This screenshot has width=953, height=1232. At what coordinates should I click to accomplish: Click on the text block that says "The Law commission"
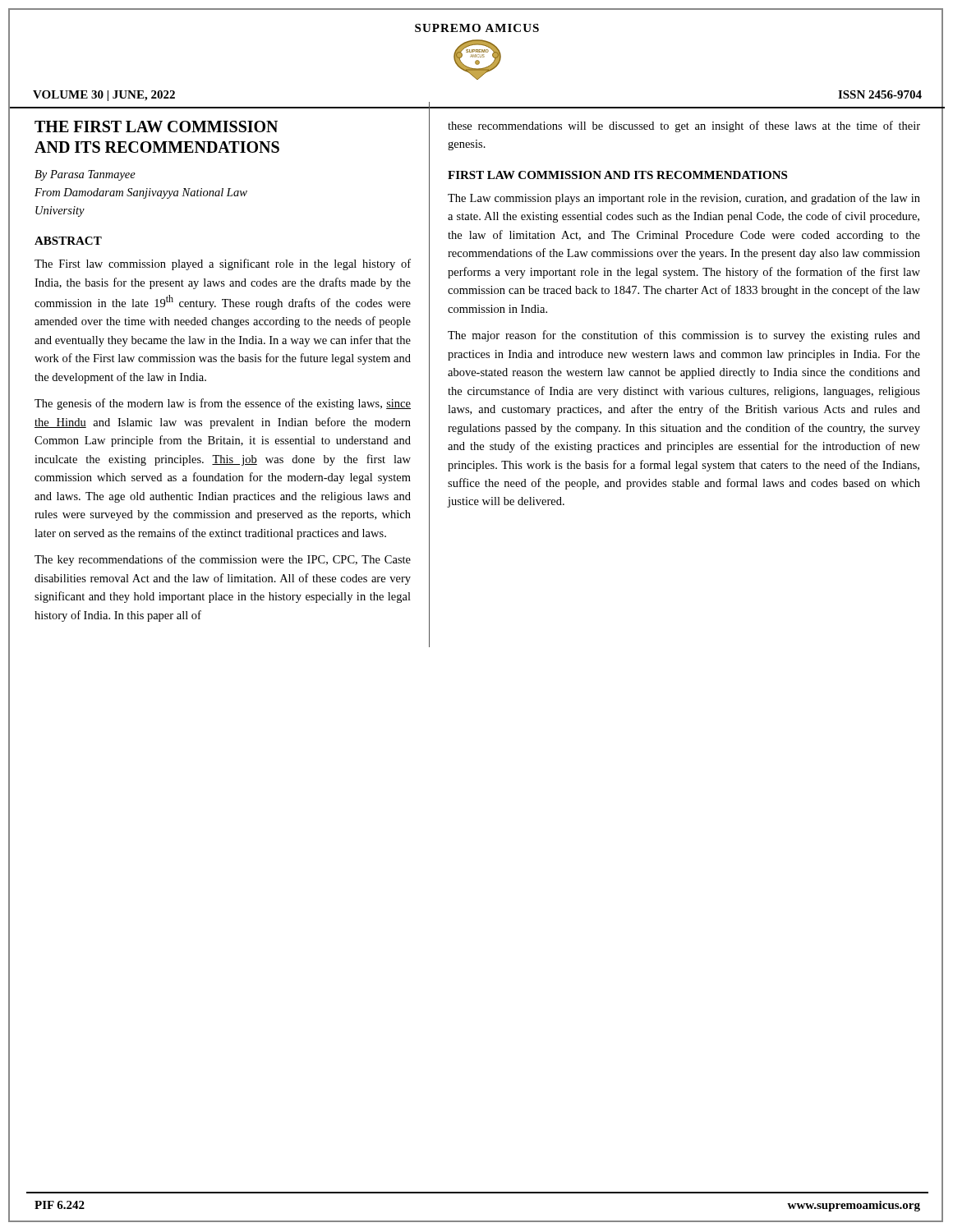(684, 253)
